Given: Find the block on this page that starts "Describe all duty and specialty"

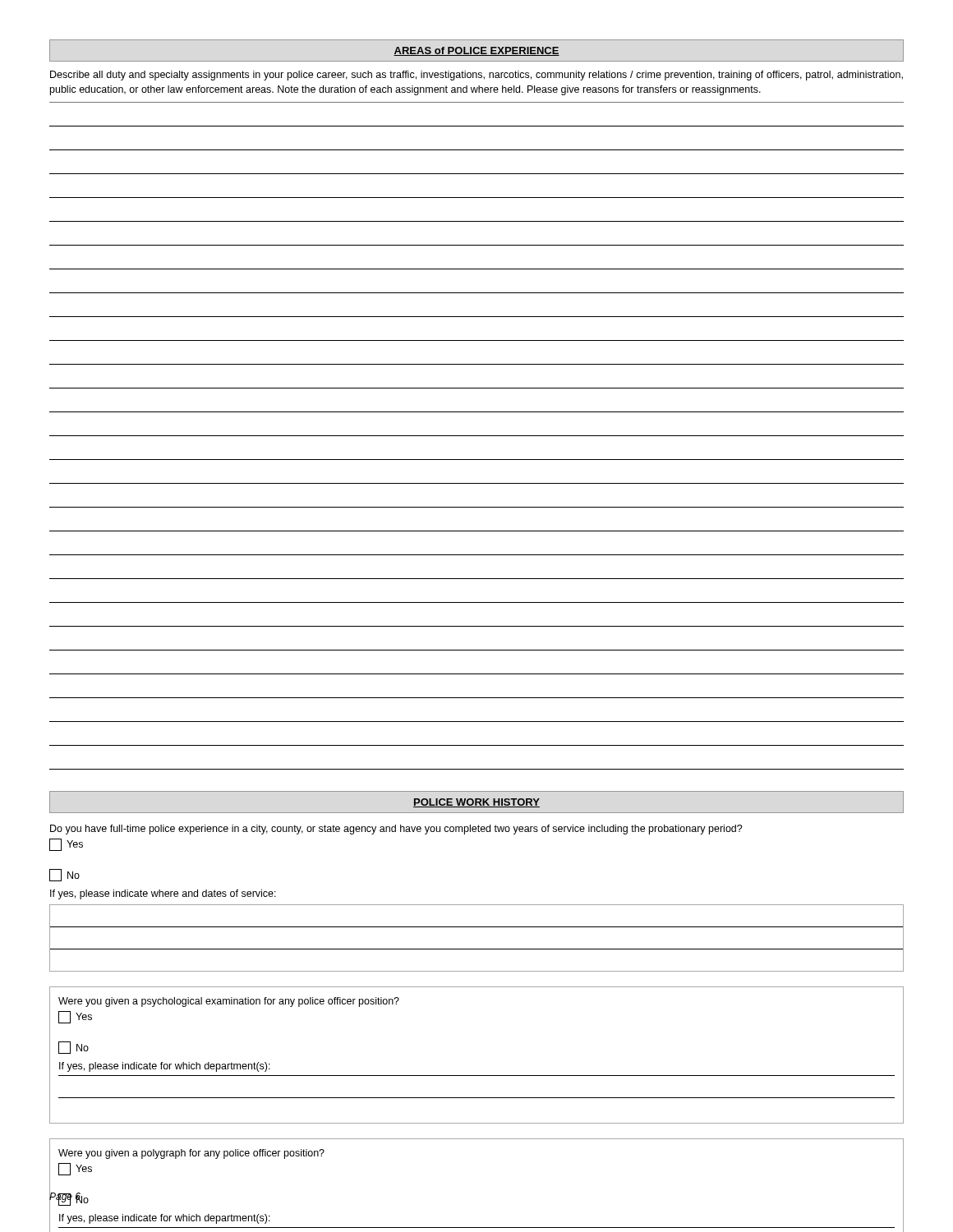Looking at the screenshot, I should (476, 82).
